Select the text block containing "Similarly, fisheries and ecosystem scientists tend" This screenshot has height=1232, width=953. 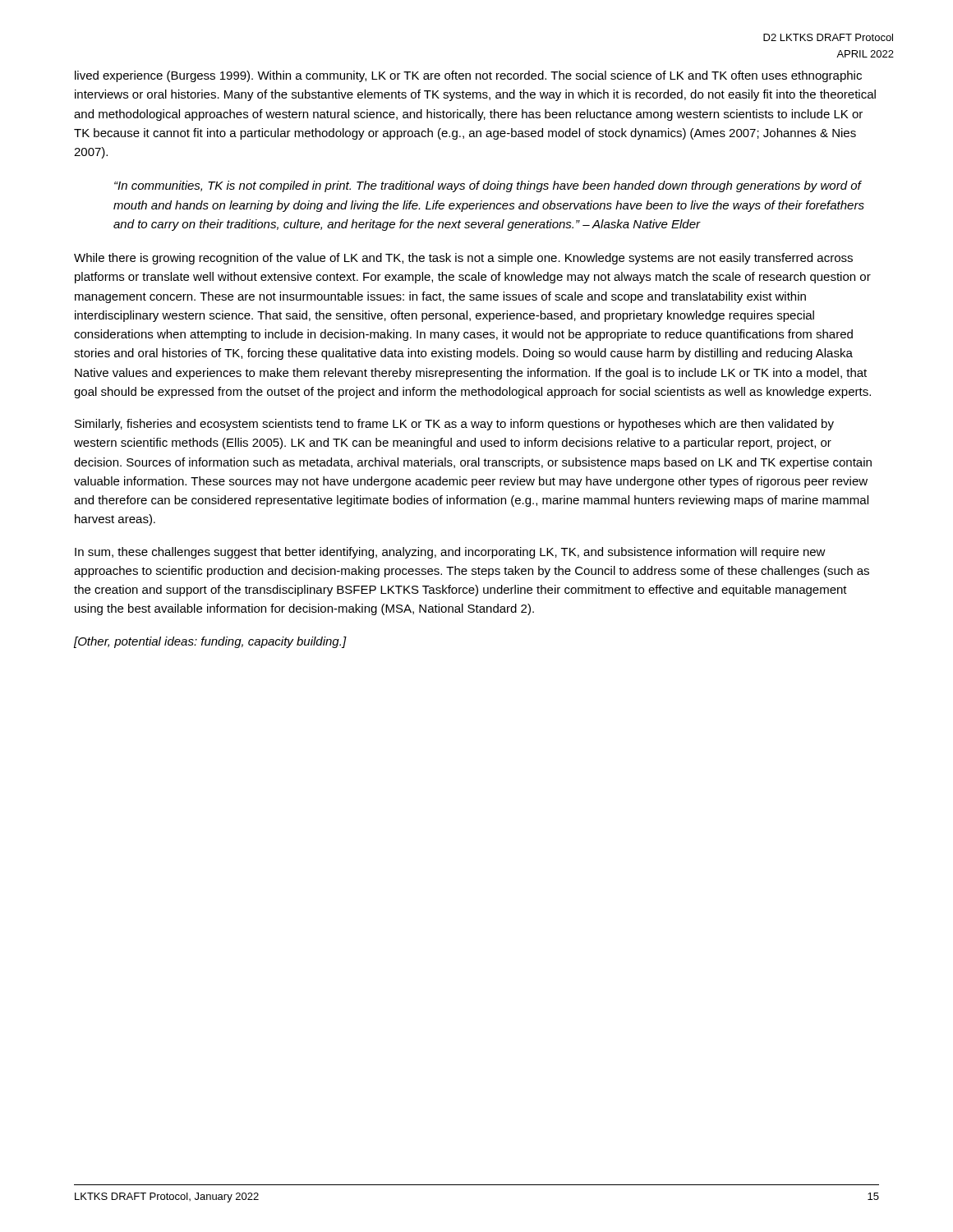click(x=473, y=471)
